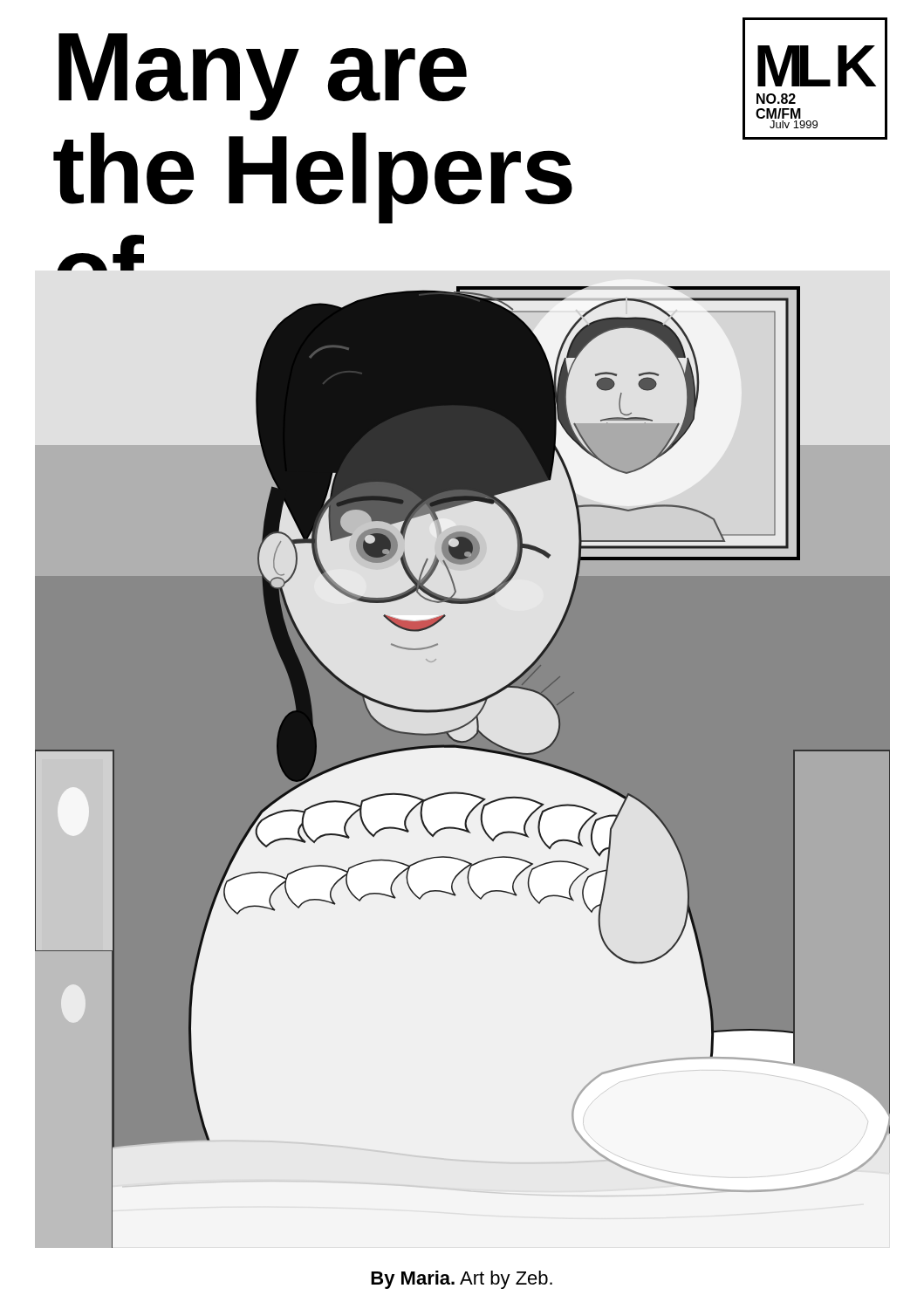
Task: Click on the logo
Action: click(812, 79)
